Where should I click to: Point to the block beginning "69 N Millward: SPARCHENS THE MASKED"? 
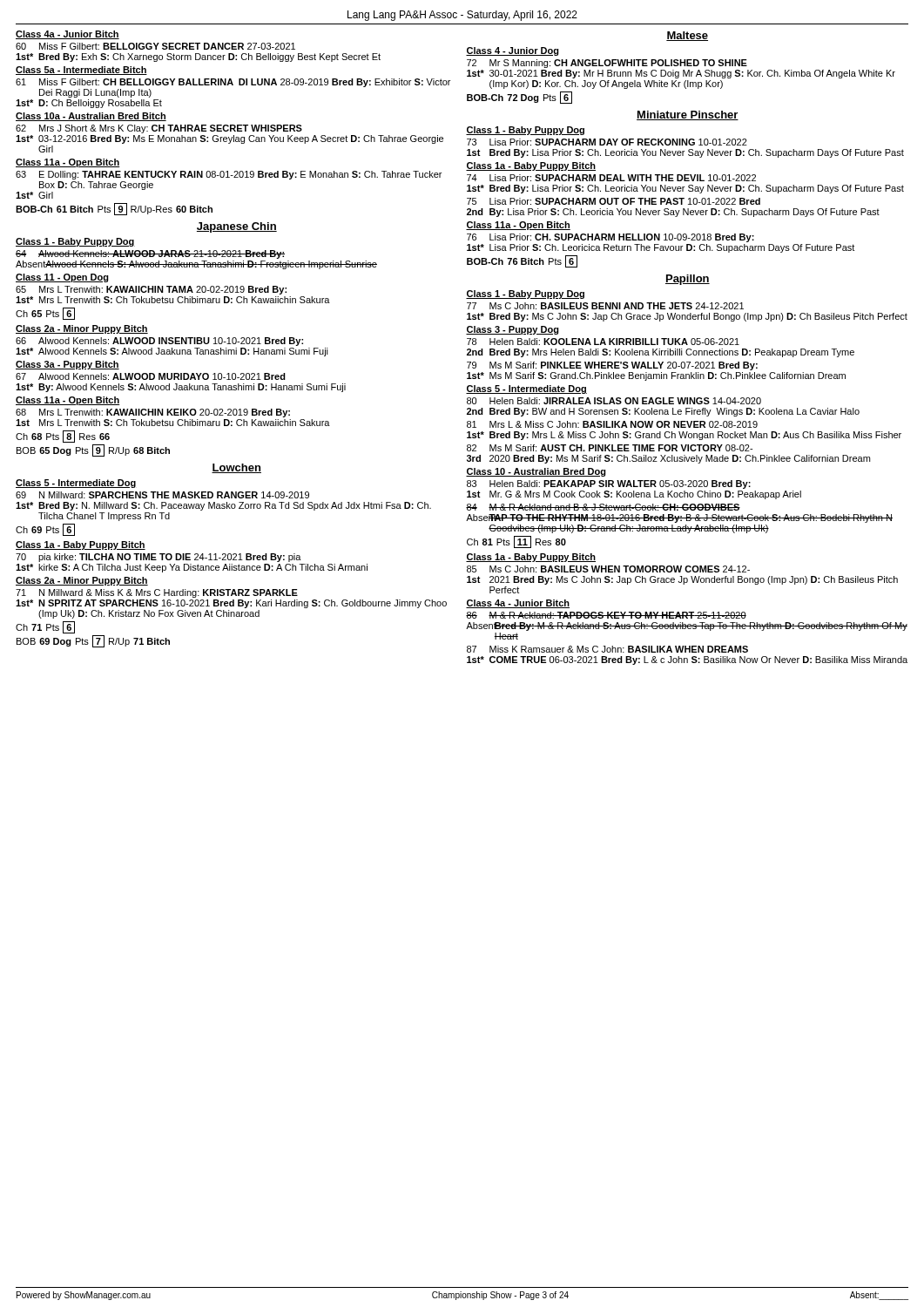(x=237, y=505)
